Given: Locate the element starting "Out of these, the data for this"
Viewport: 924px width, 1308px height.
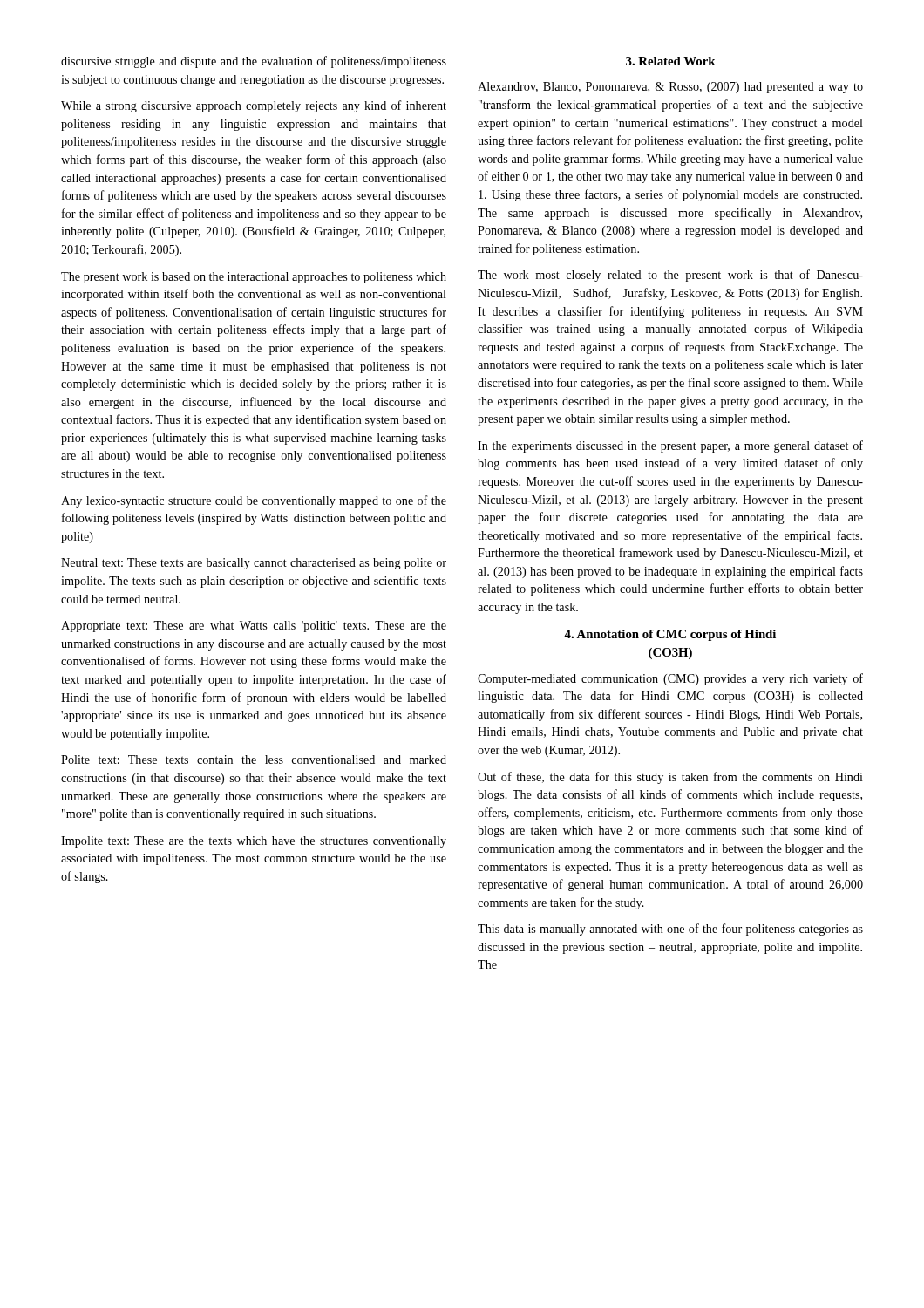Looking at the screenshot, I should [x=670, y=840].
